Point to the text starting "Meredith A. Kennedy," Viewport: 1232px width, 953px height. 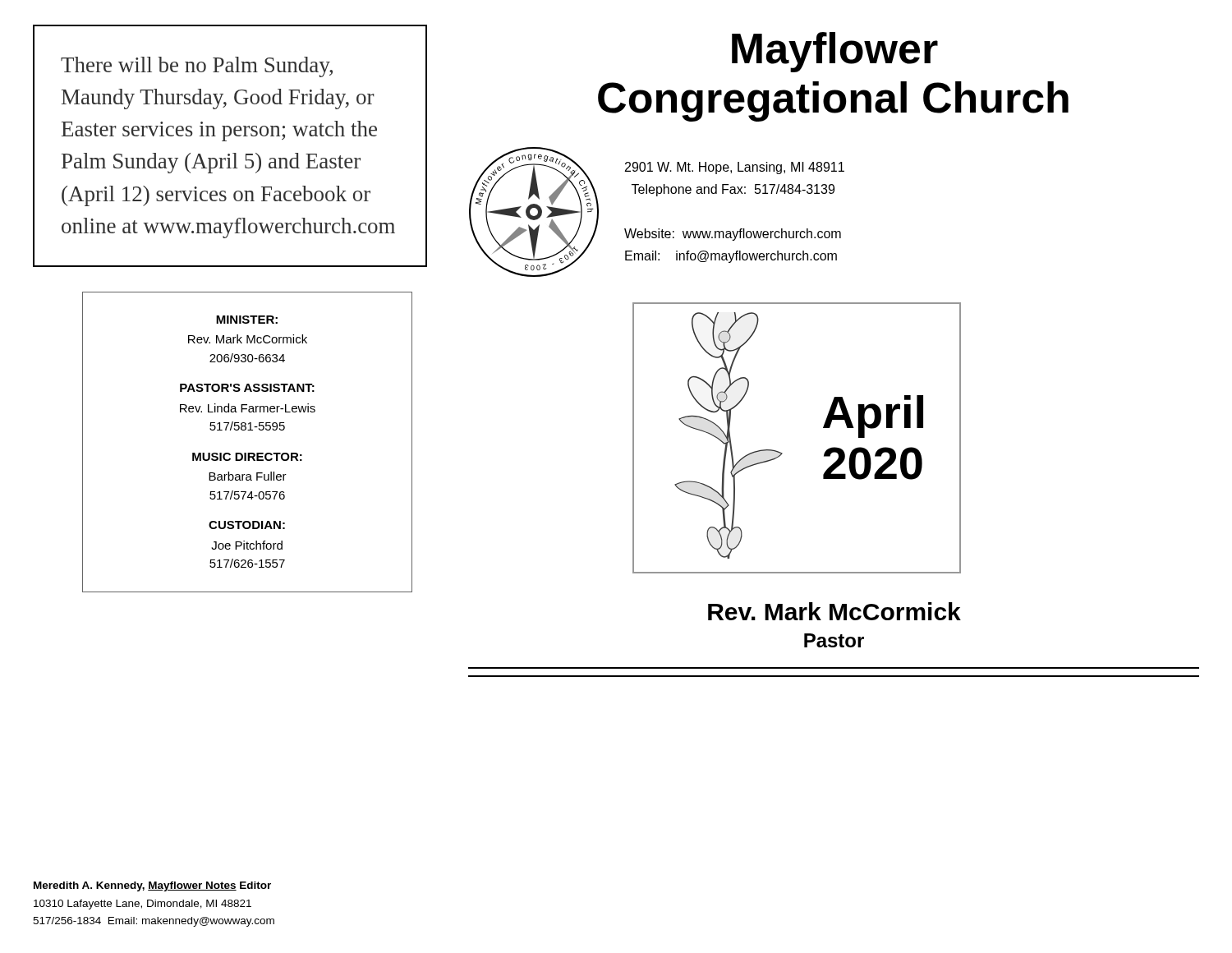pos(154,903)
